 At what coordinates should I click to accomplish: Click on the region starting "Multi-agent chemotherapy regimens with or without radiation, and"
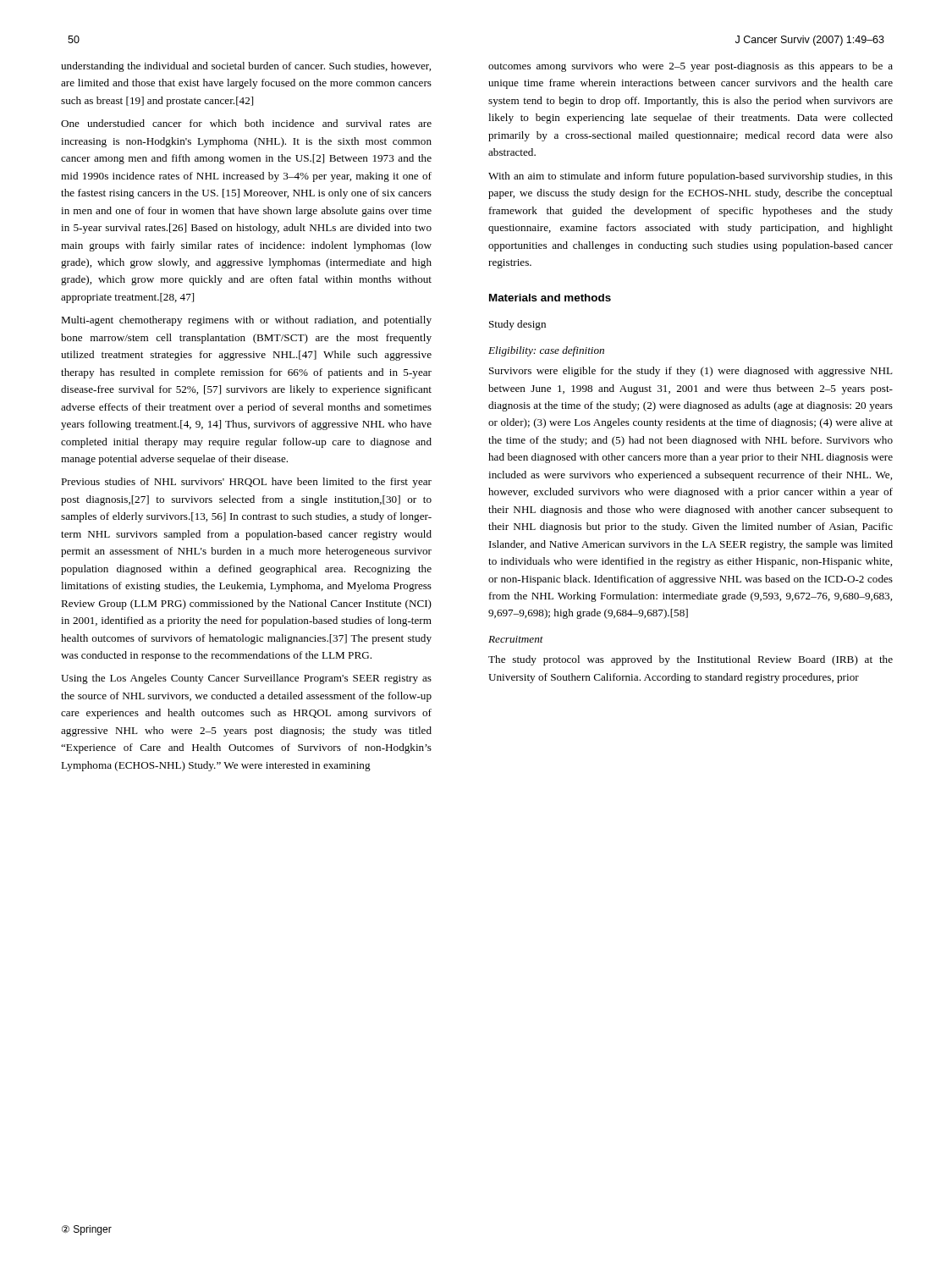pyautogui.click(x=246, y=390)
